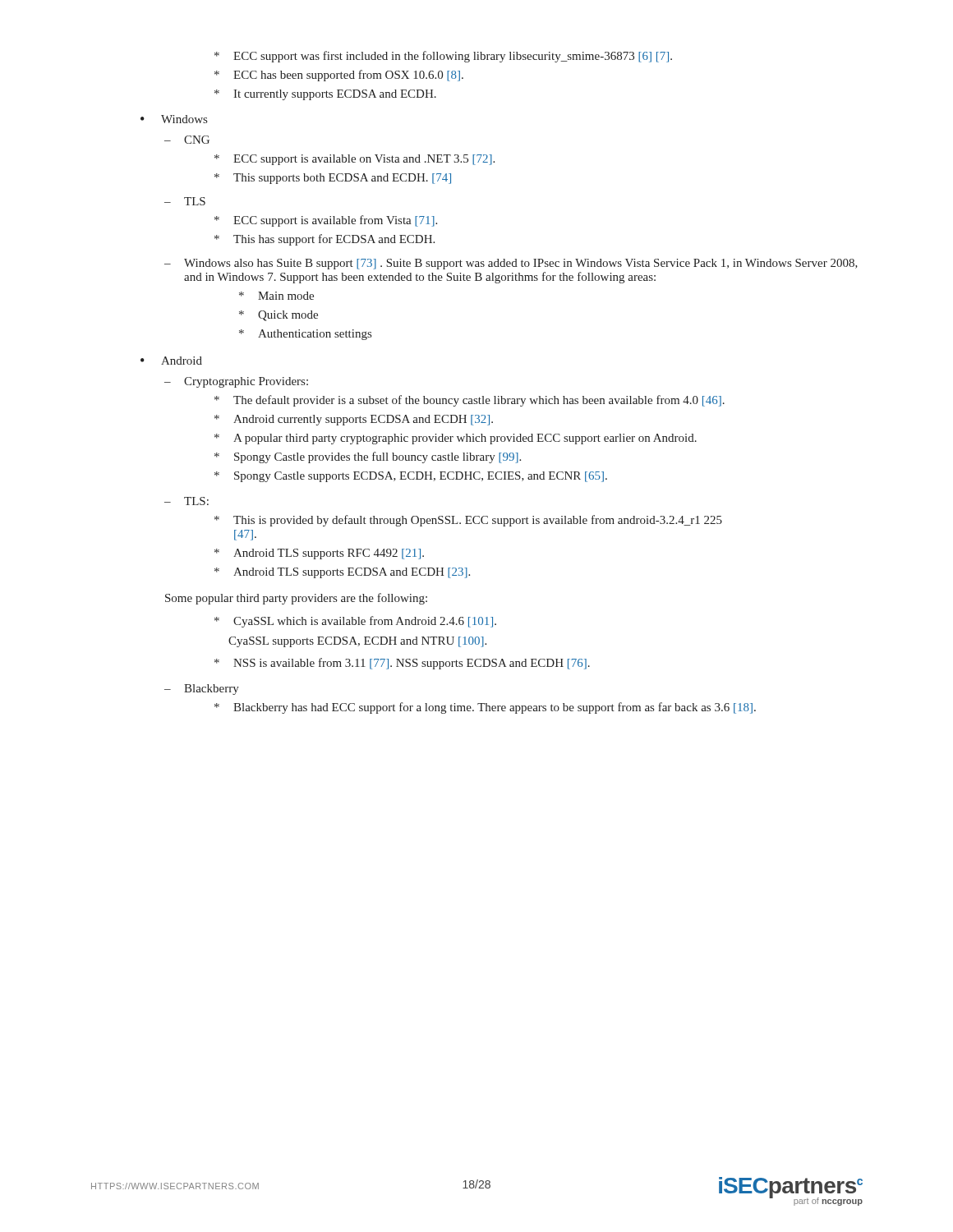Find the block starting "– Blackberry"
Screen dimensions: 1232x953
(202, 689)
